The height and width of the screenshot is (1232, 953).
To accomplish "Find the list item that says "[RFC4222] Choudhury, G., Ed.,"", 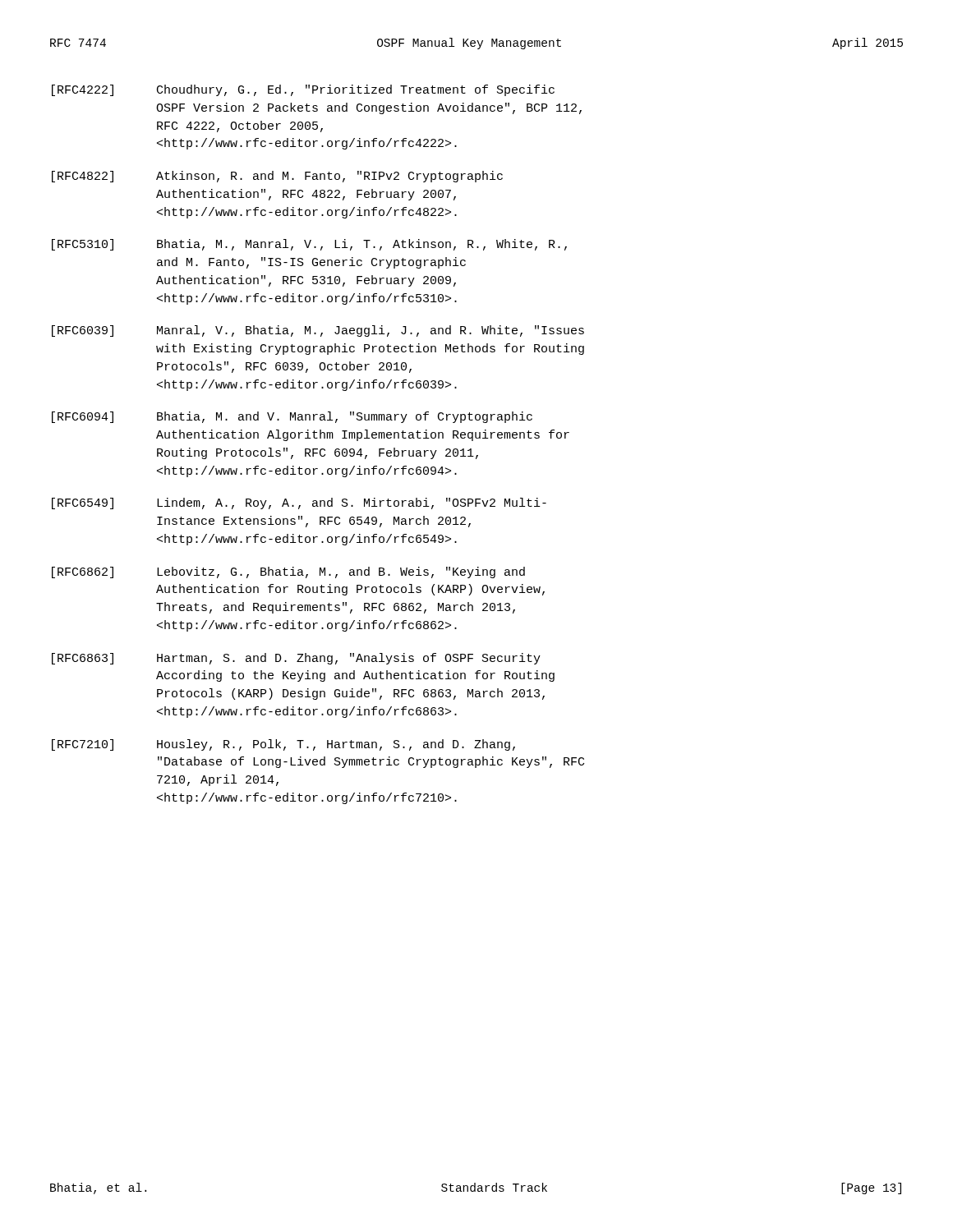I will click(476, 118).
